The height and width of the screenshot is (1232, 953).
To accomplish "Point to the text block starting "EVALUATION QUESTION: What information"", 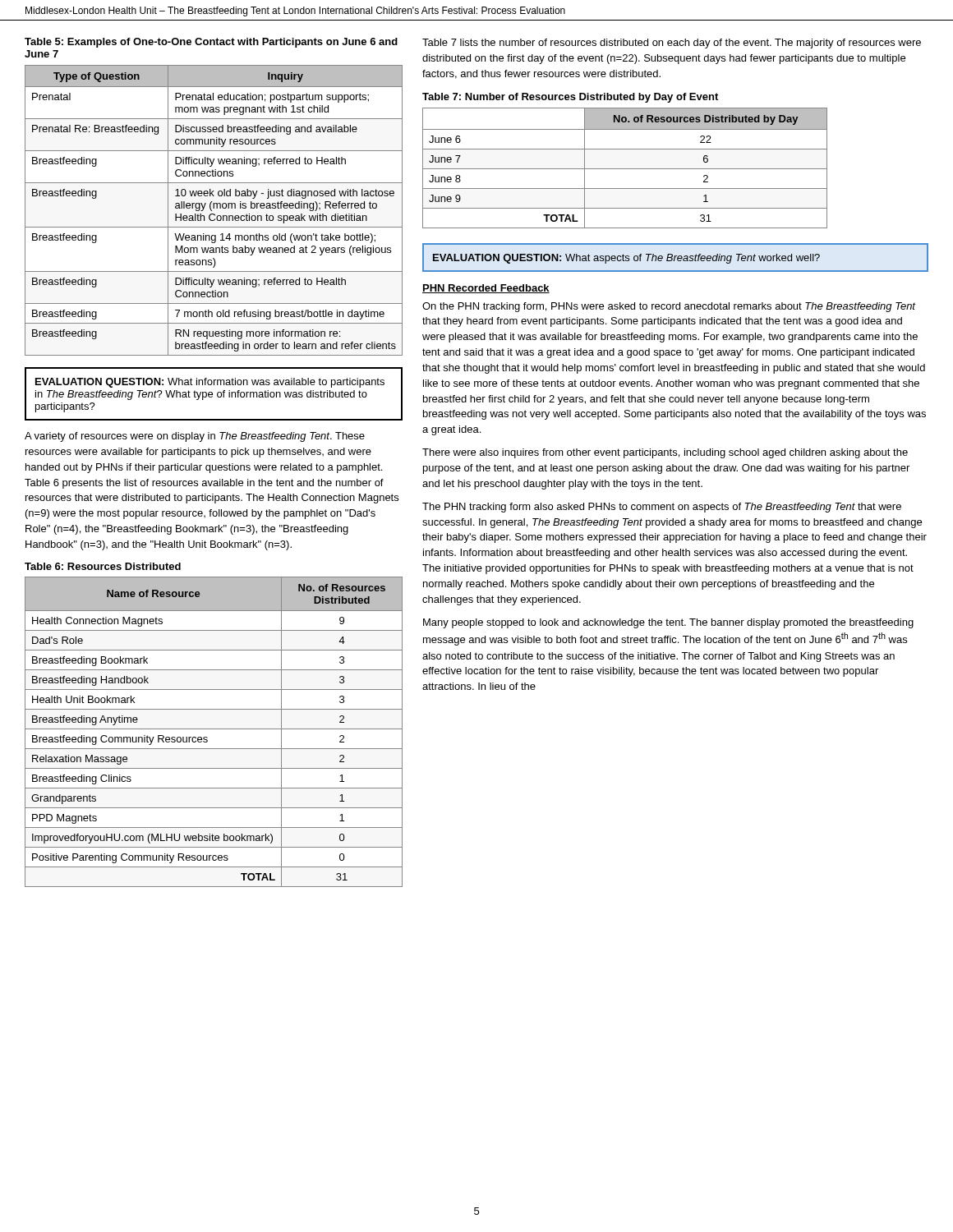I will tap(210, 394).
